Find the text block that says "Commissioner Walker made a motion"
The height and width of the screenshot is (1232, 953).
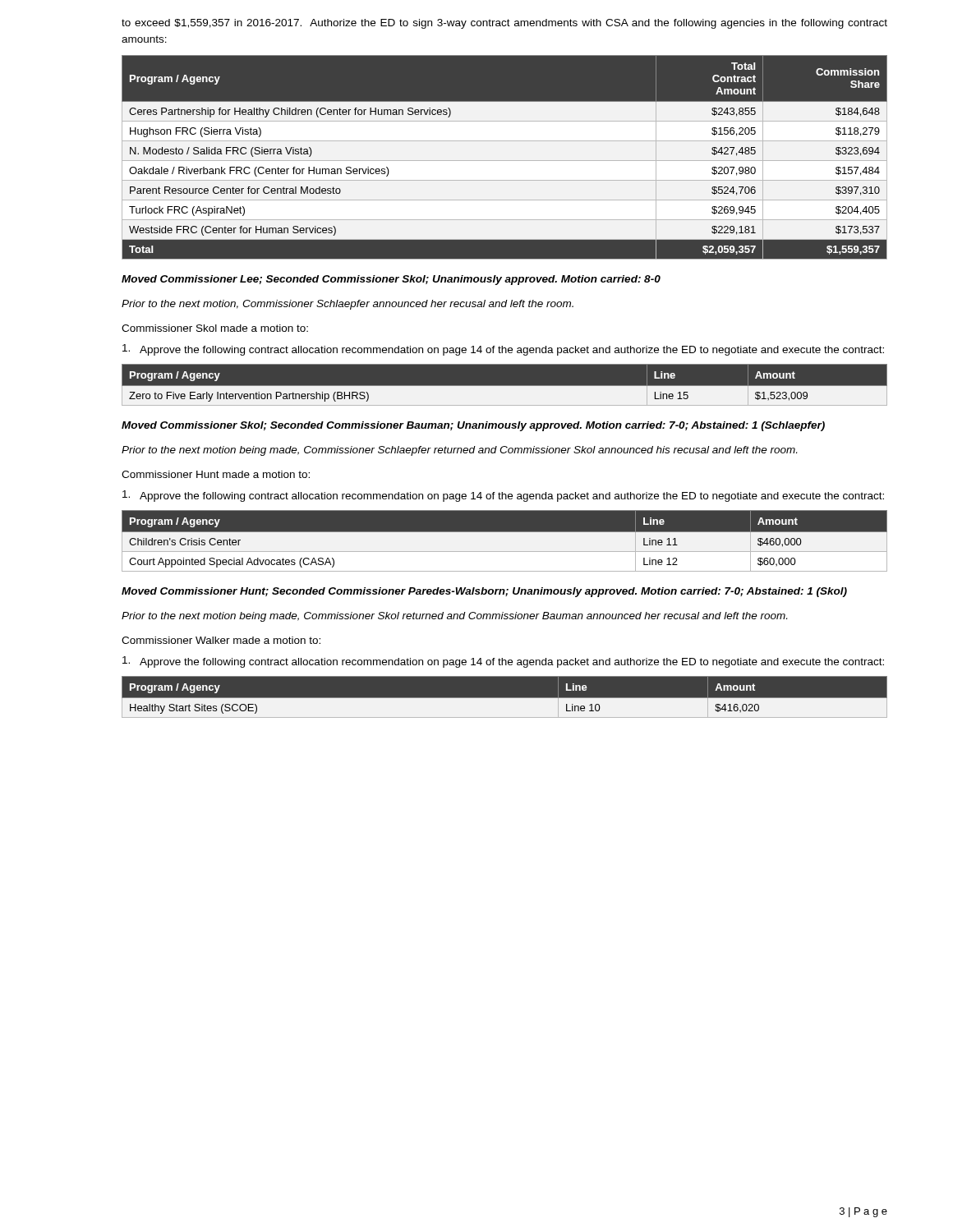(x=222, y=640)
